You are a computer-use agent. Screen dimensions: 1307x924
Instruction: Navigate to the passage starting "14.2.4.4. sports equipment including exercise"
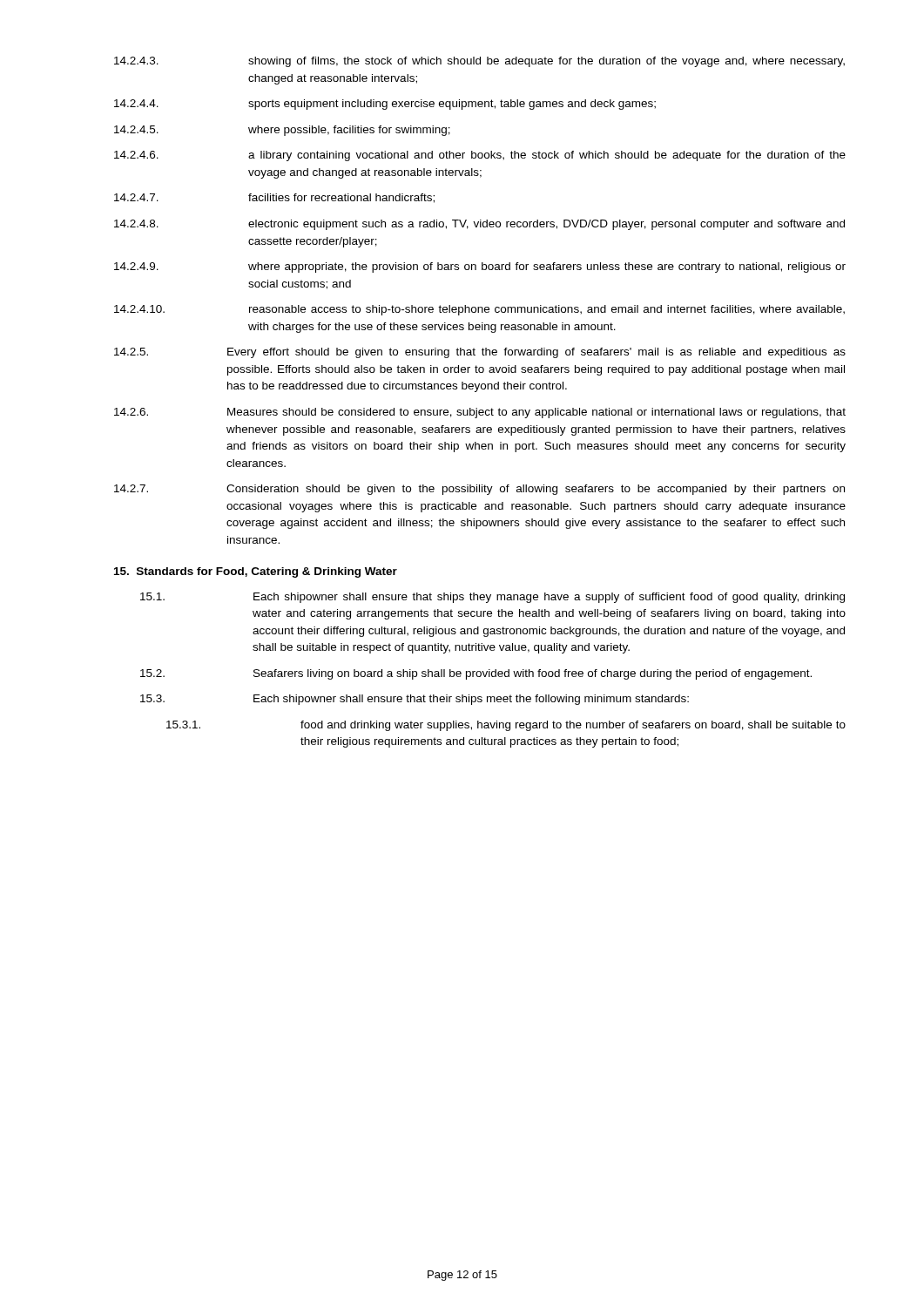[479, 104]
